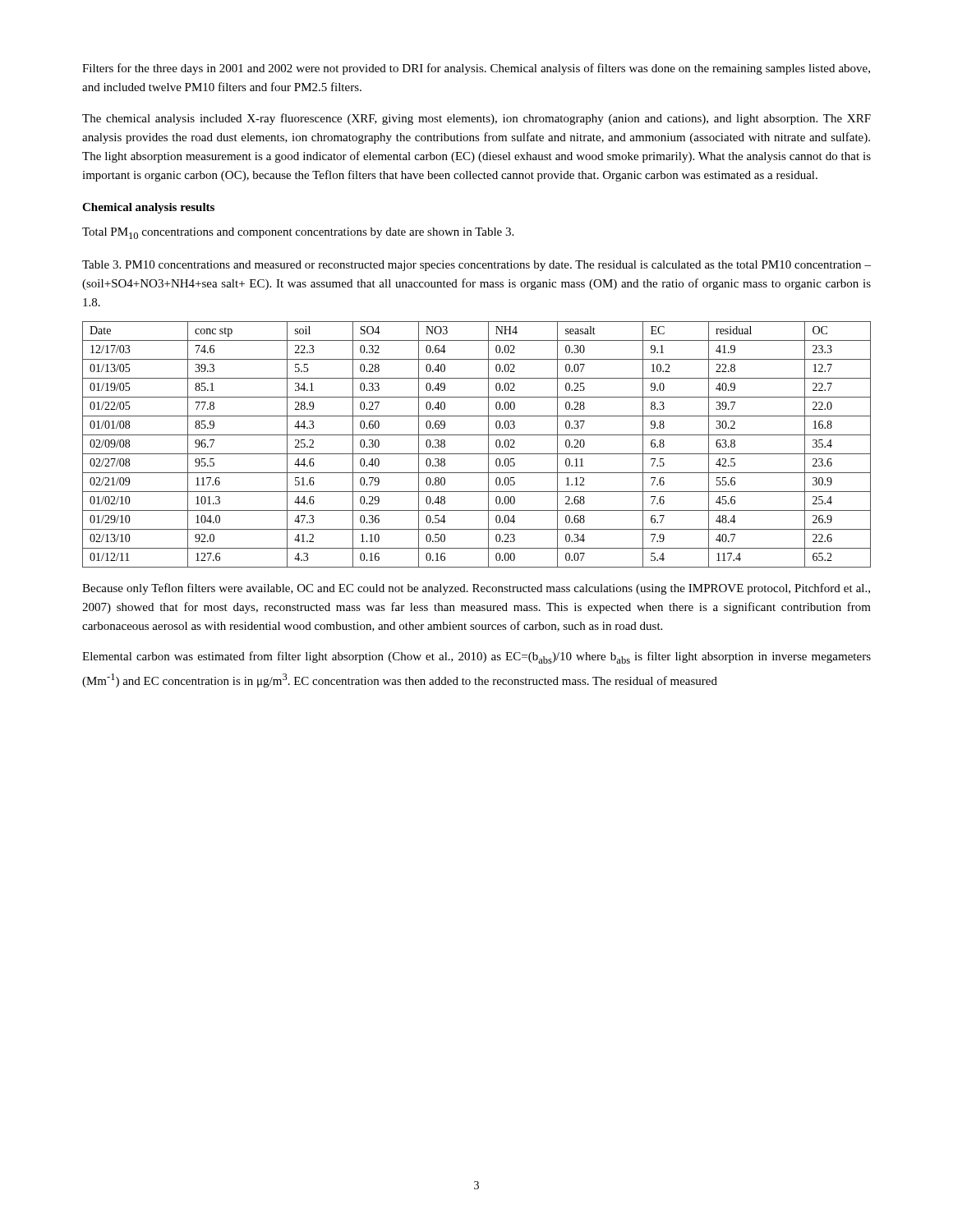Select the region starting "The chemical analysis included"

(476, 146)
